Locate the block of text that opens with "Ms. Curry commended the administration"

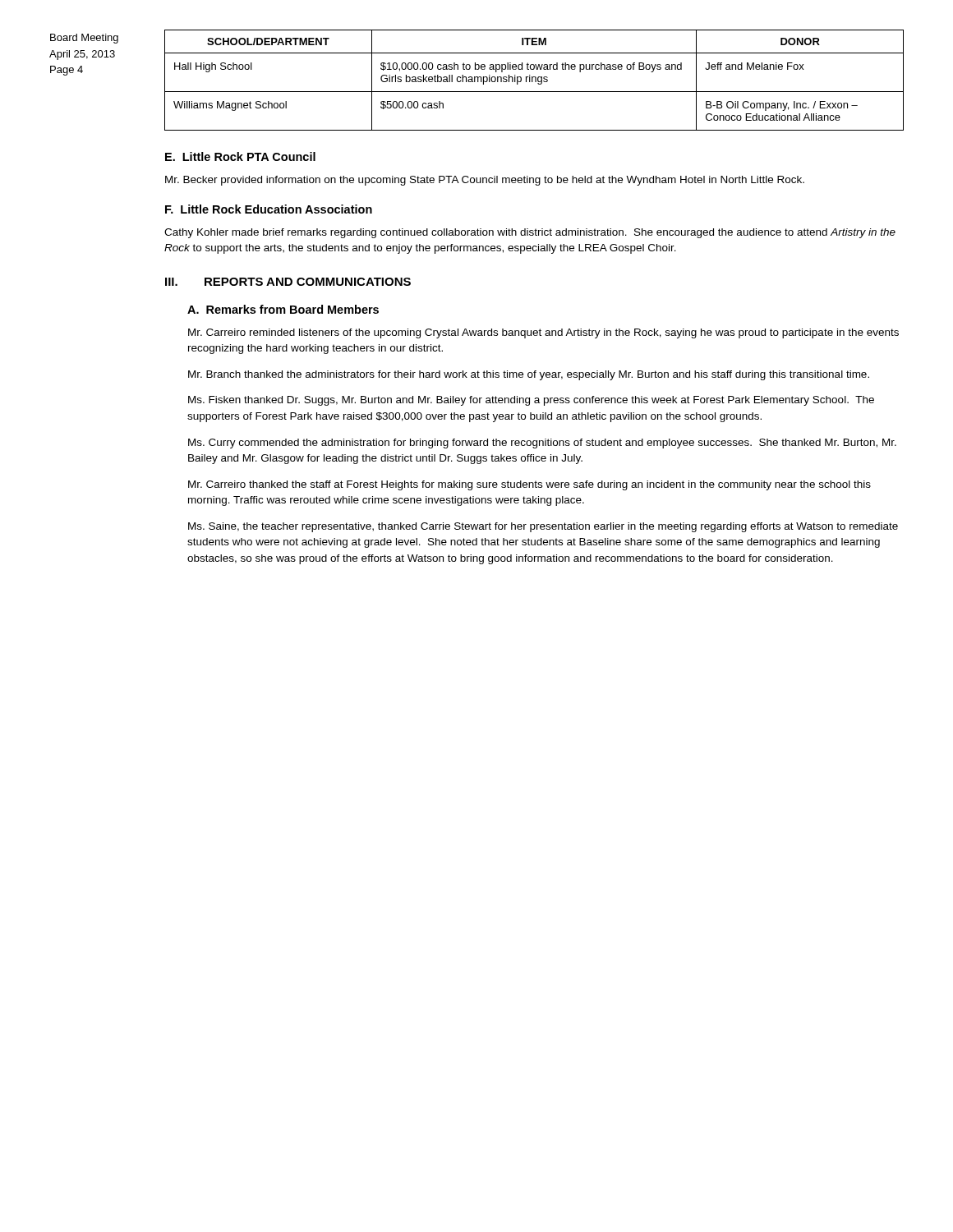tap(542, 450)
